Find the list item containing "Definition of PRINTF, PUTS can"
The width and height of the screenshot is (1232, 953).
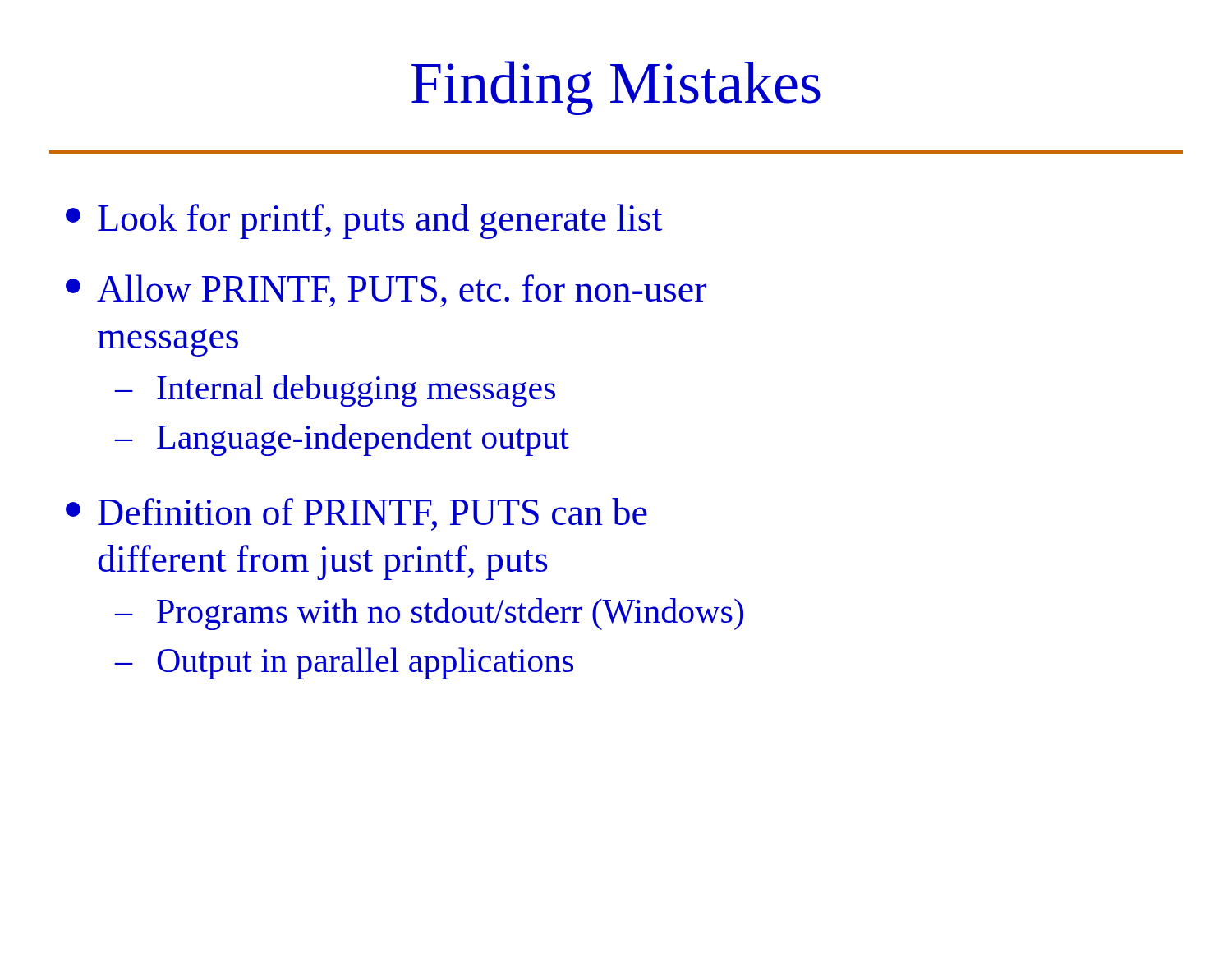tap(405, 589)
